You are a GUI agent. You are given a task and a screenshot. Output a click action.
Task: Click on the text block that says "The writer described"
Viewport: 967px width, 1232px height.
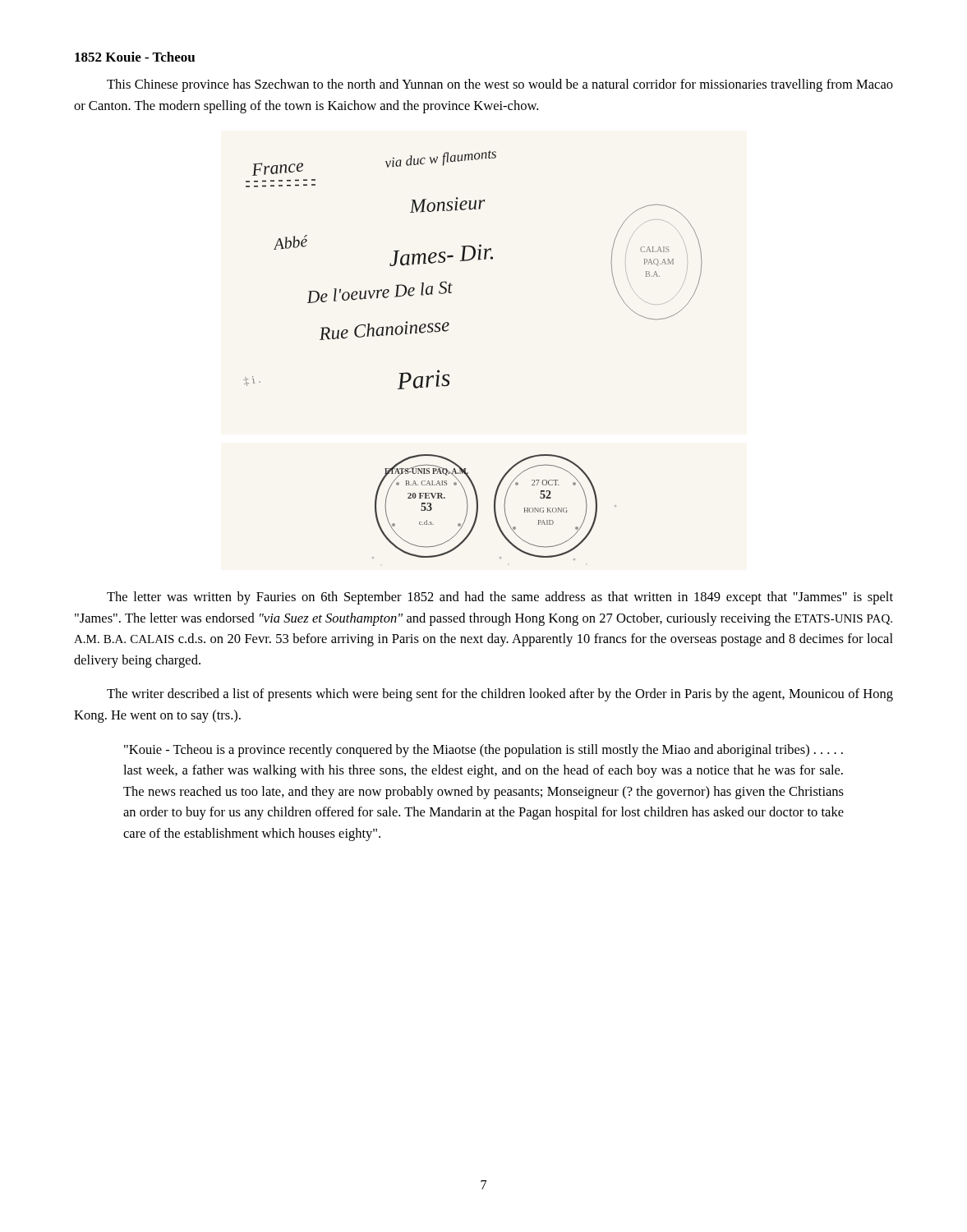[x=484, y=704]
